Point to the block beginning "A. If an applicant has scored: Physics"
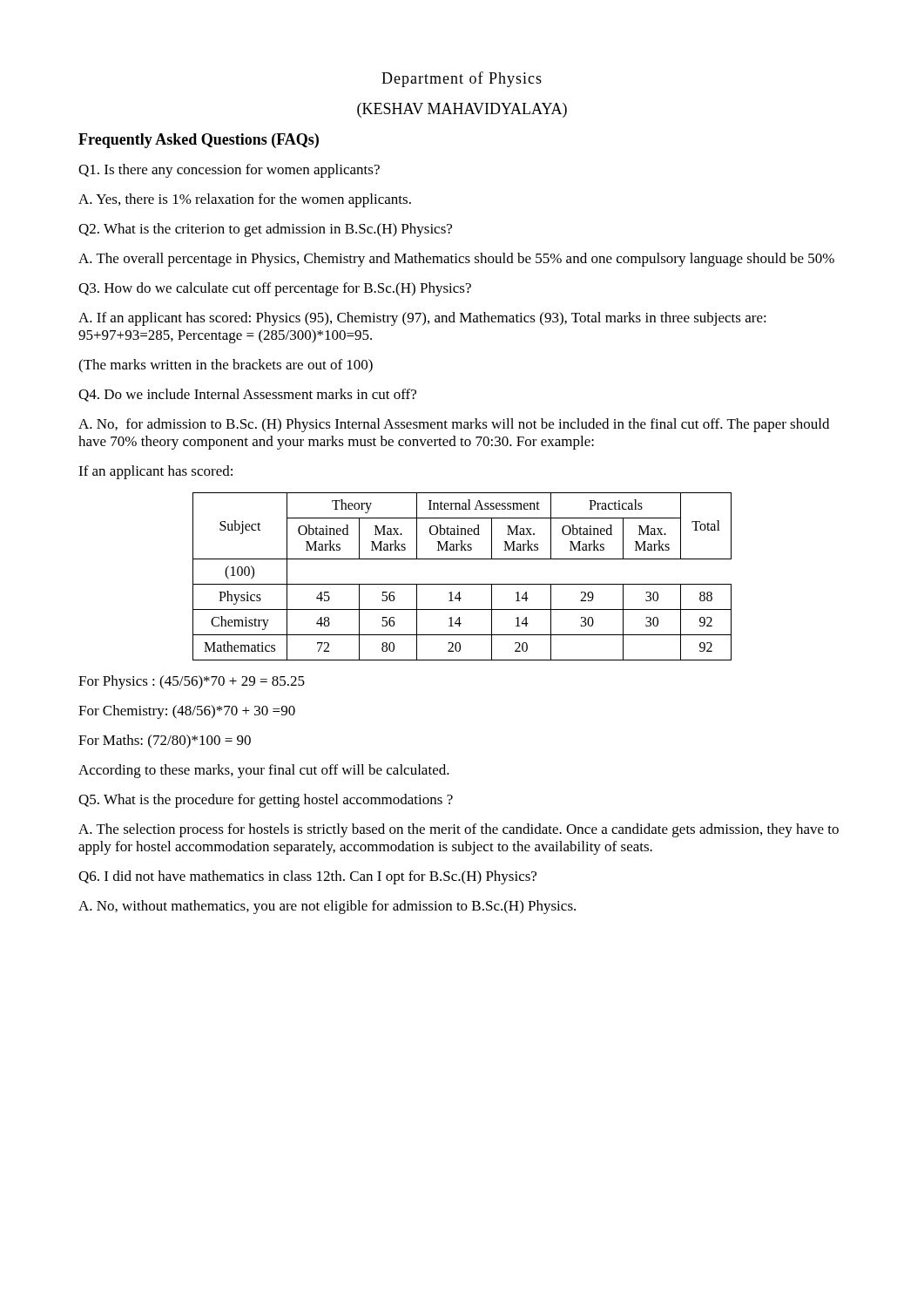 coord(423,326)
